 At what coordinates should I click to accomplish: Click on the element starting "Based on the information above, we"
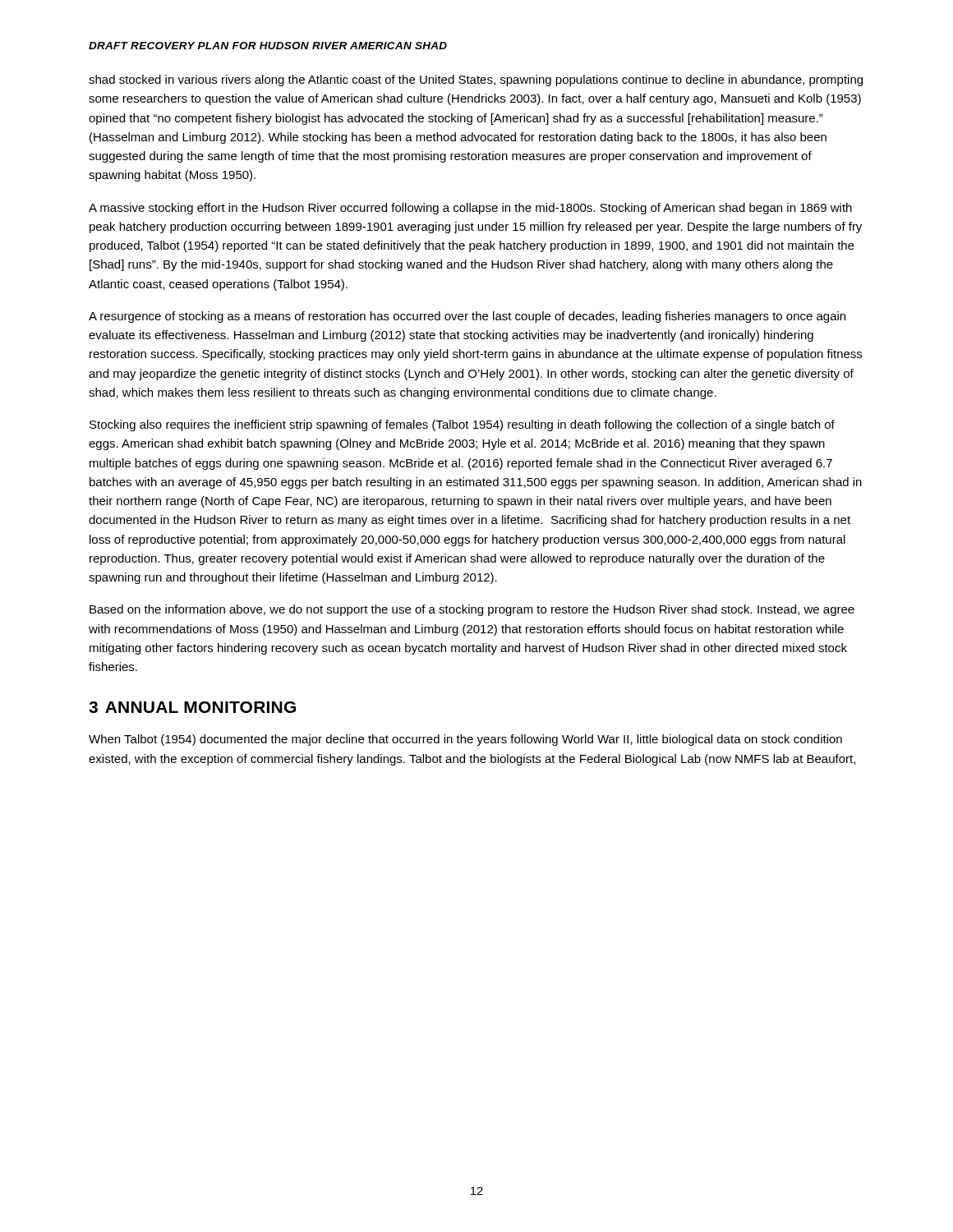476,638
